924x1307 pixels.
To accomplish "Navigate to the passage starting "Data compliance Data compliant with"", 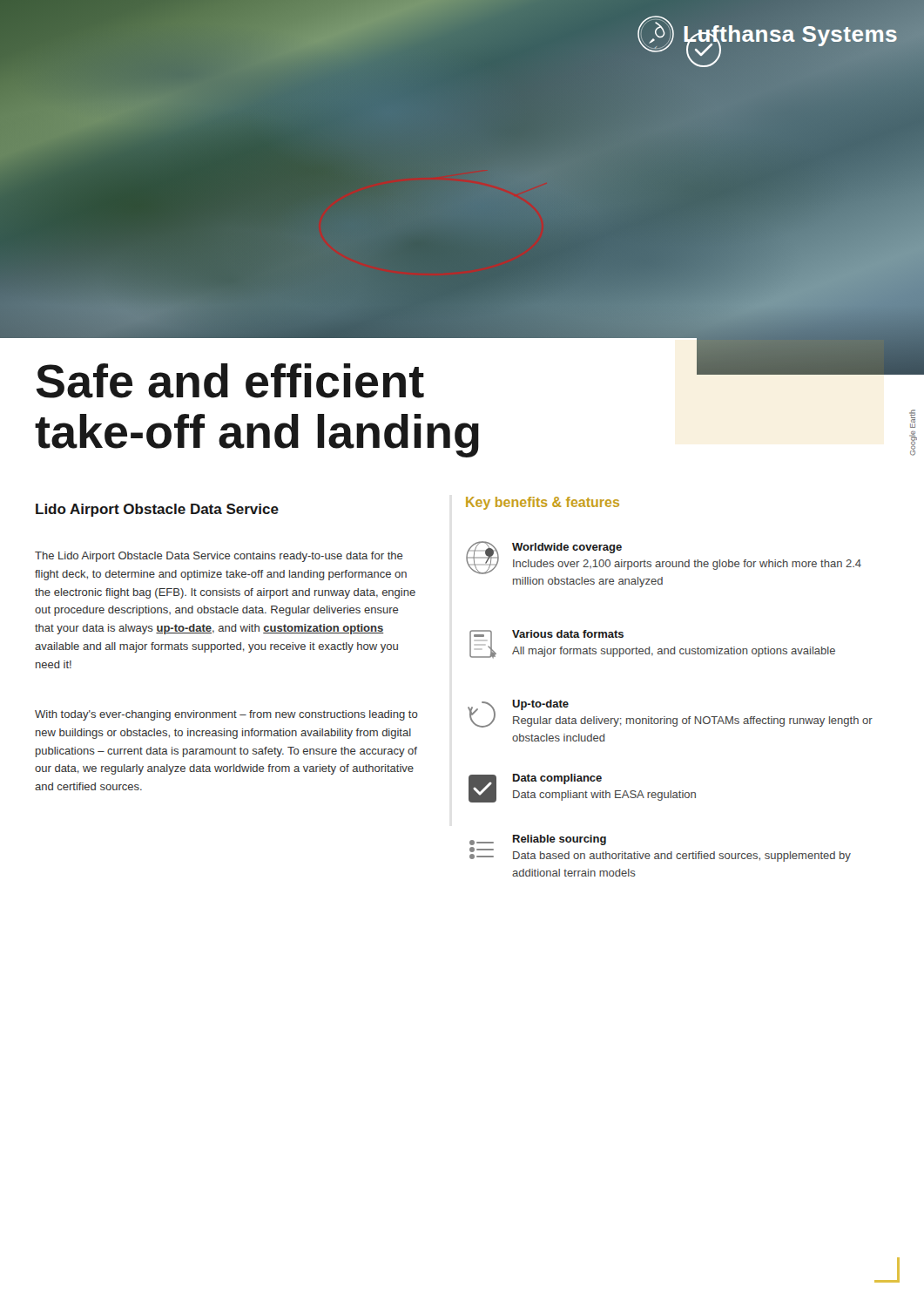I will [x=674, y=789].
